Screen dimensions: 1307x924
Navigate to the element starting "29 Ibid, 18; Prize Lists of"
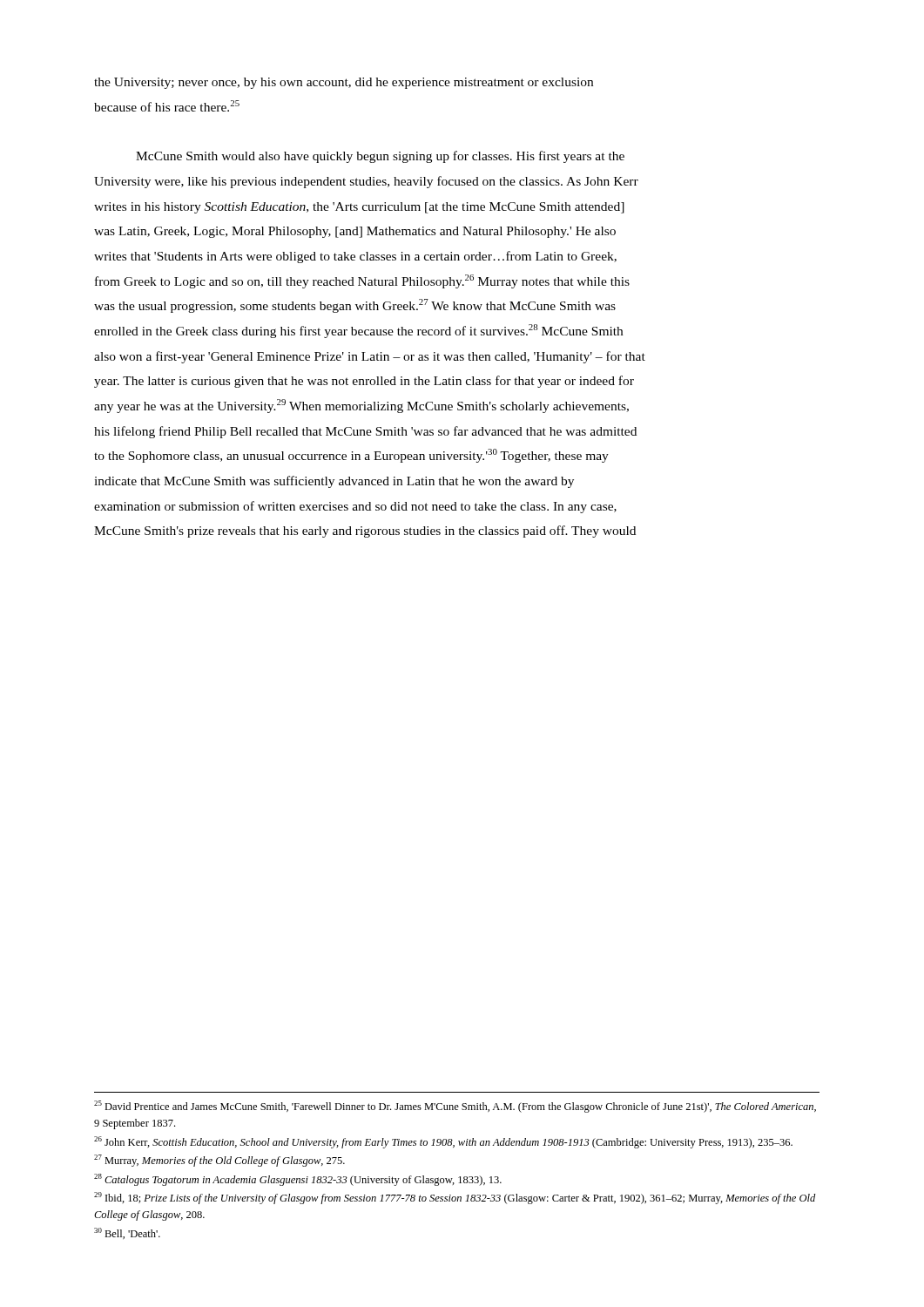point(457,1207)
